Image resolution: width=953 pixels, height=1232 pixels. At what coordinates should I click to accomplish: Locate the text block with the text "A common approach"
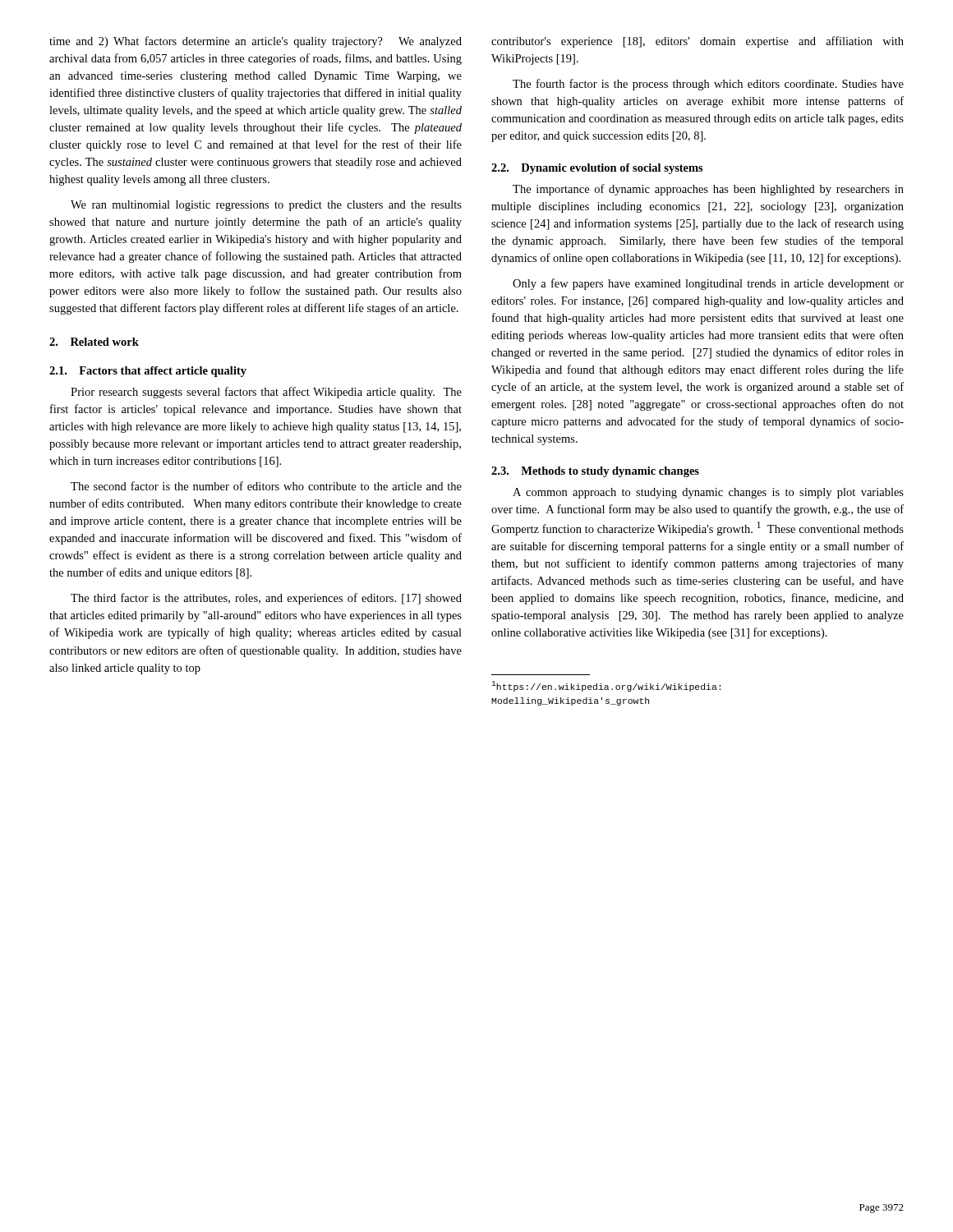point(698,563)
